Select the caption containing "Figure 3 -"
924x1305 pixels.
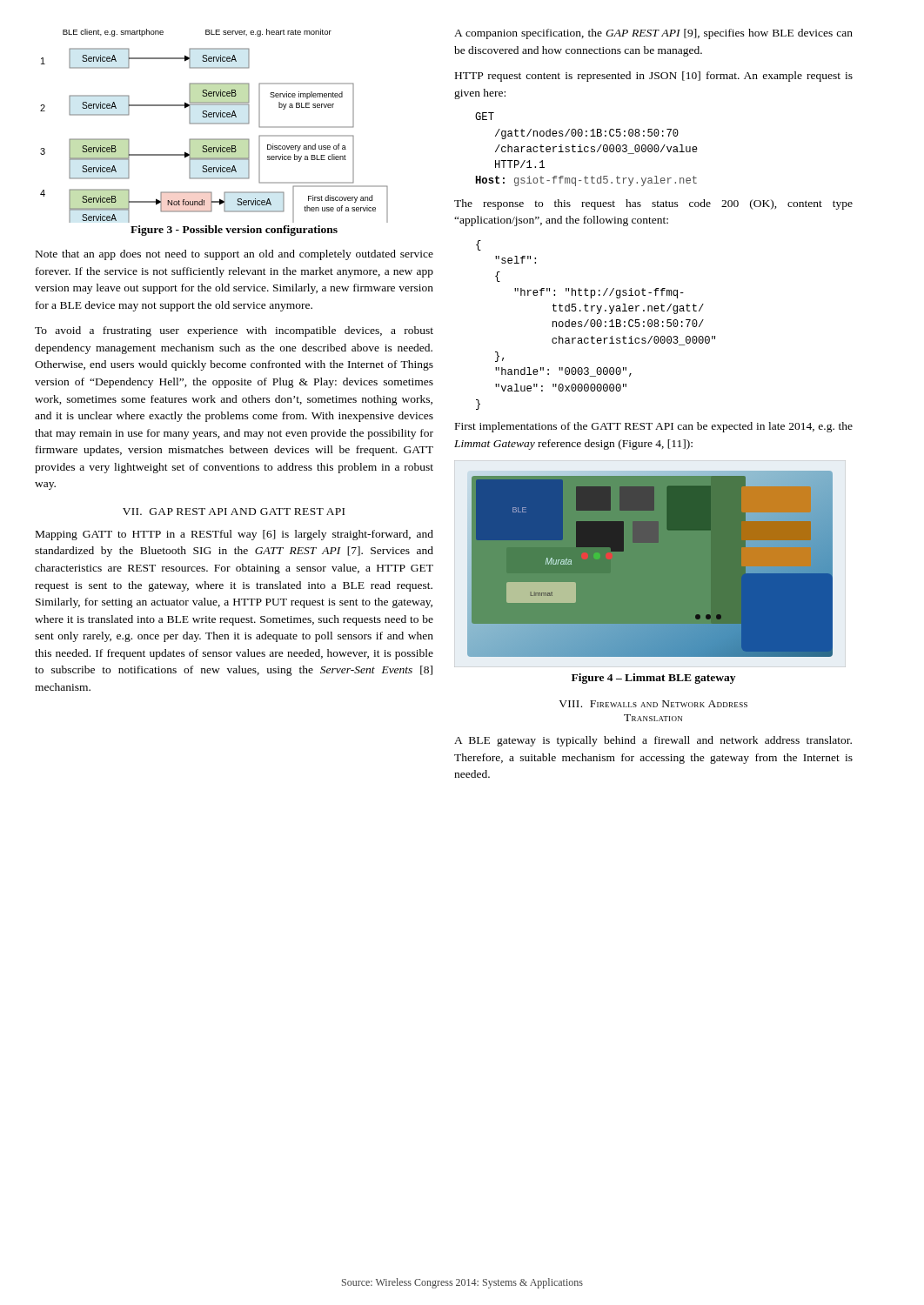[234, 229]
